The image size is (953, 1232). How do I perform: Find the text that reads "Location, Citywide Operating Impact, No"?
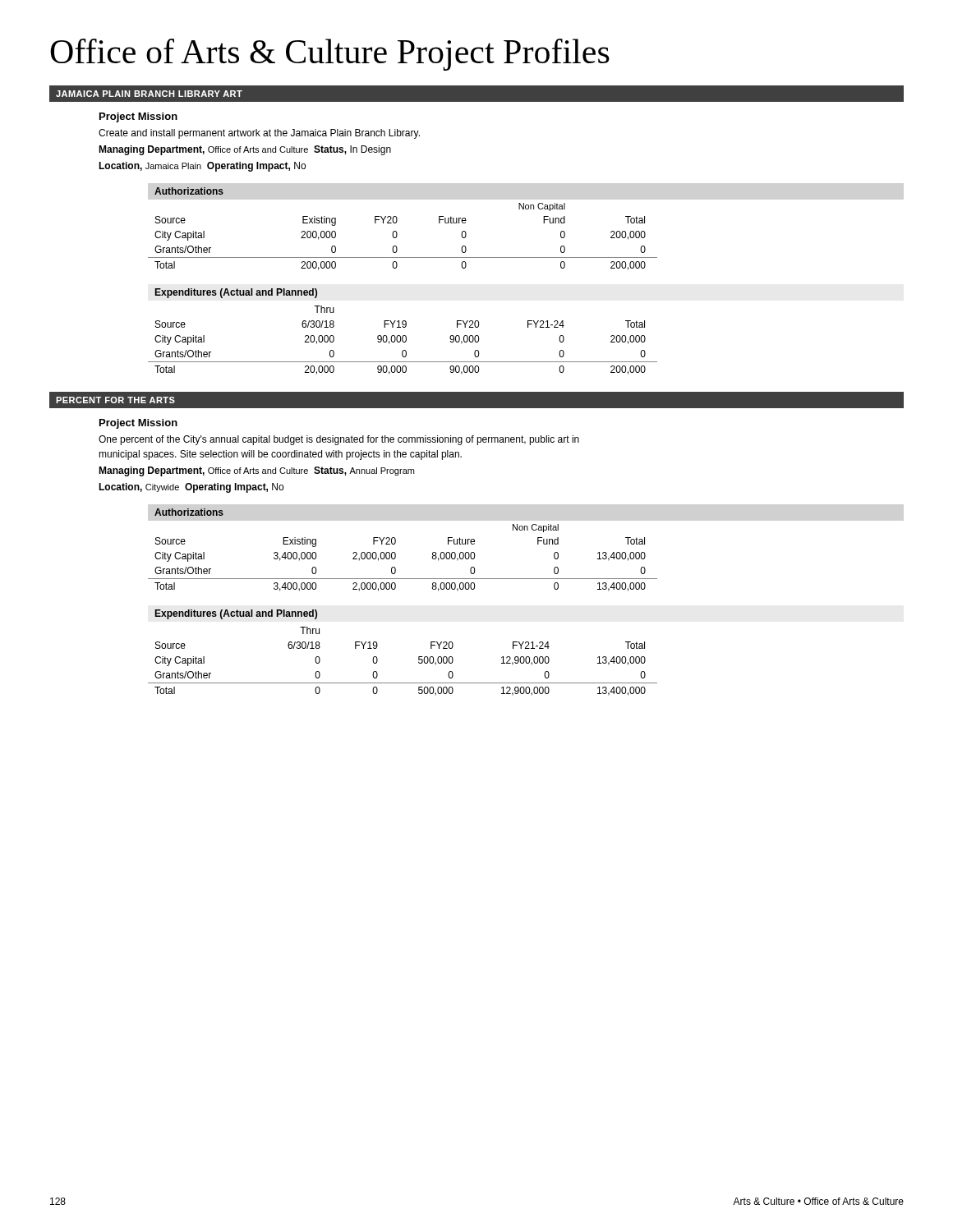(x=191, y=488)
